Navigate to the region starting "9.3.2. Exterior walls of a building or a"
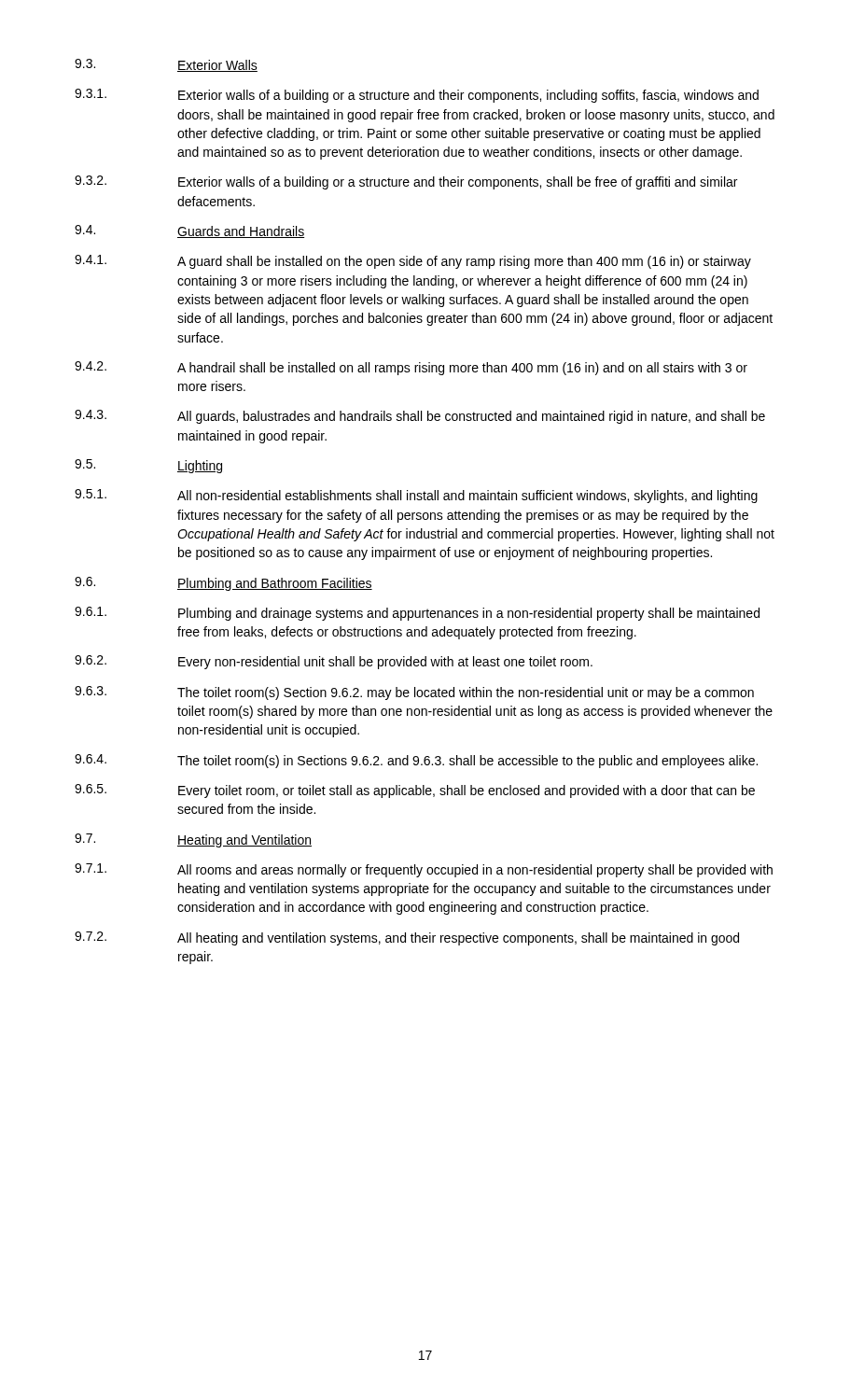Image resolution: width=850 pixels, height=1400 pixels. [x=425, y=192]
